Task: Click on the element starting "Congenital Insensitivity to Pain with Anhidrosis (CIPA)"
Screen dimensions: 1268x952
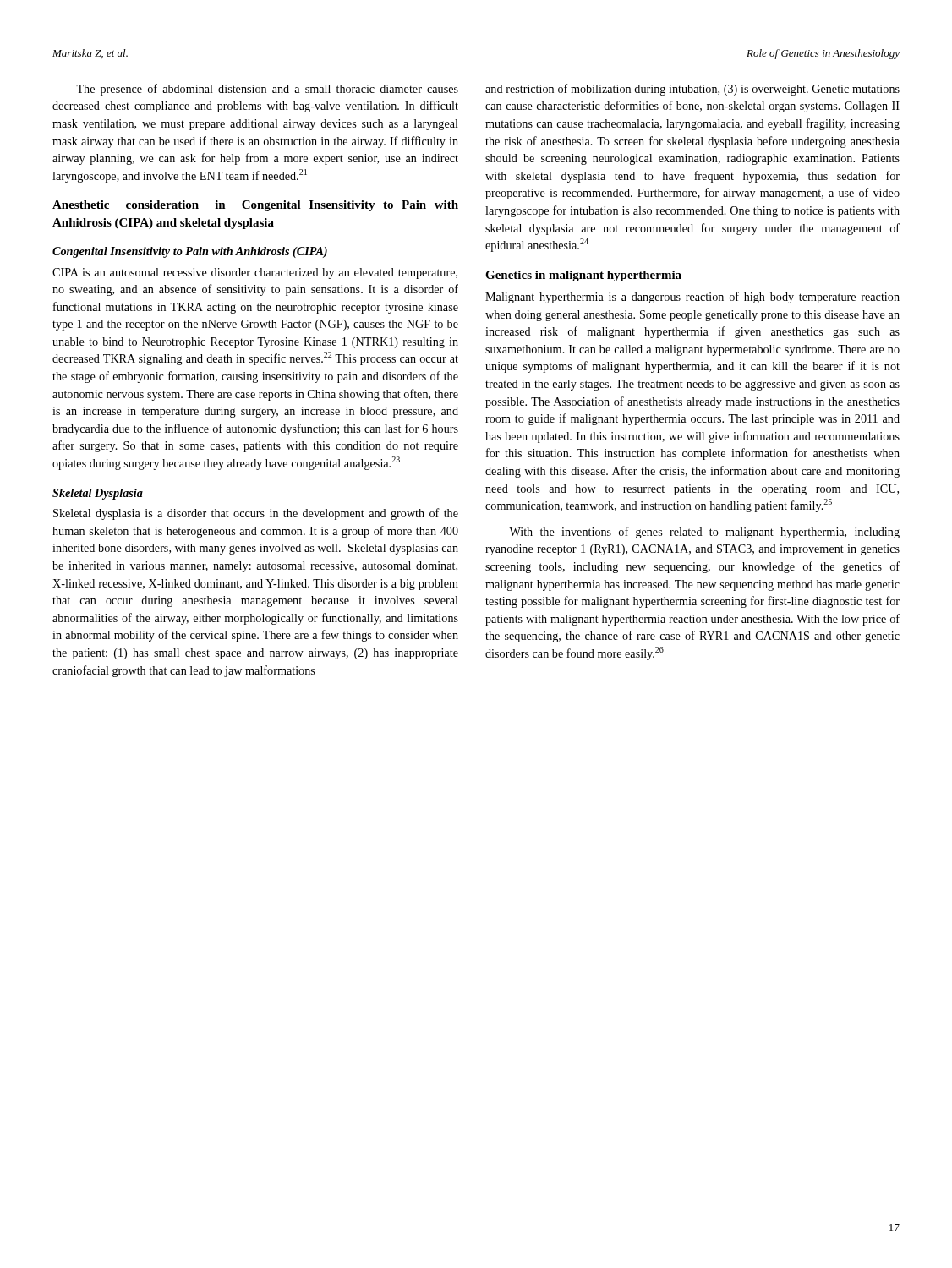Action: (x=255, y=251)
